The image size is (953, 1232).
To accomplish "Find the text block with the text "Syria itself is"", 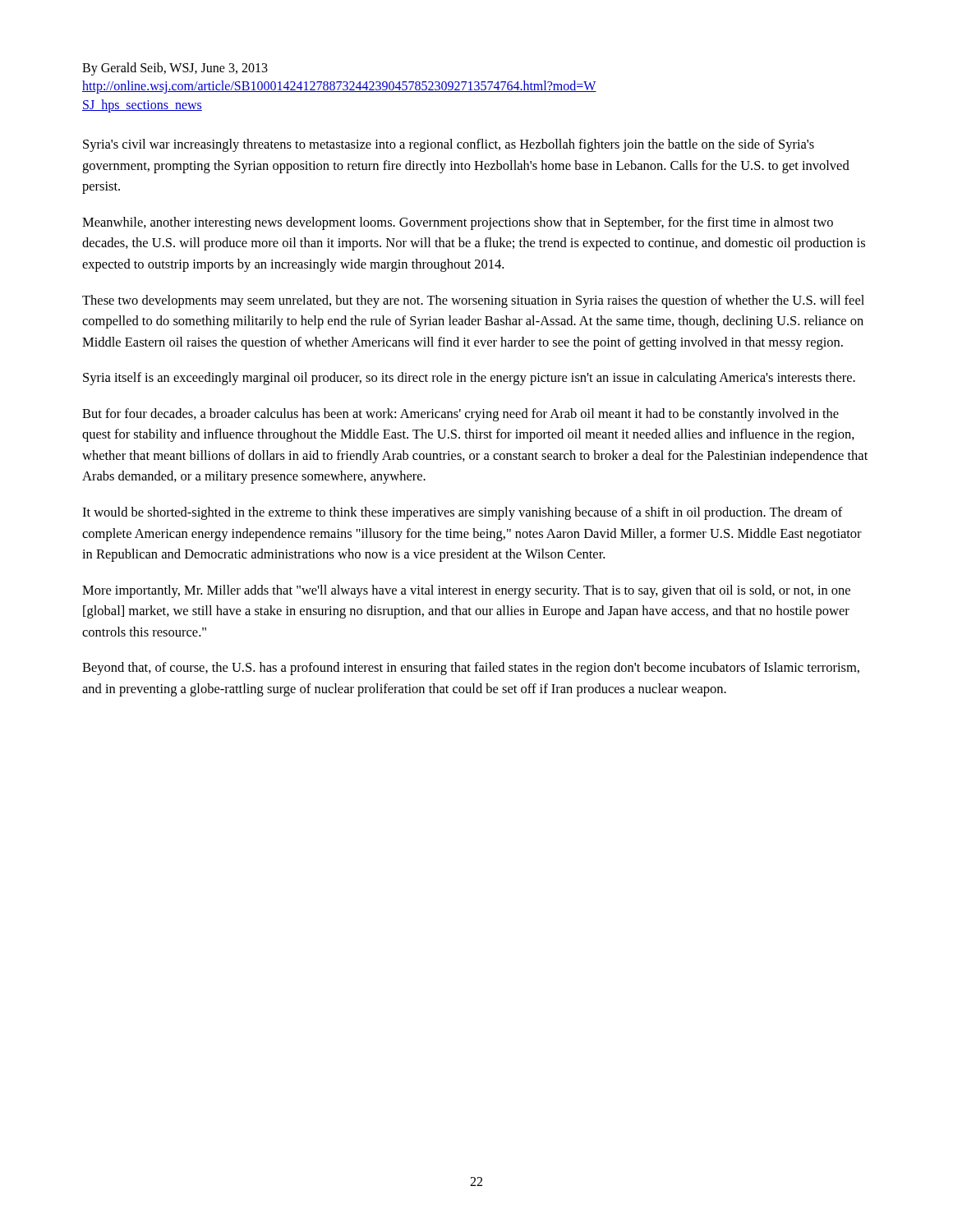I will [x=469, y=378].
